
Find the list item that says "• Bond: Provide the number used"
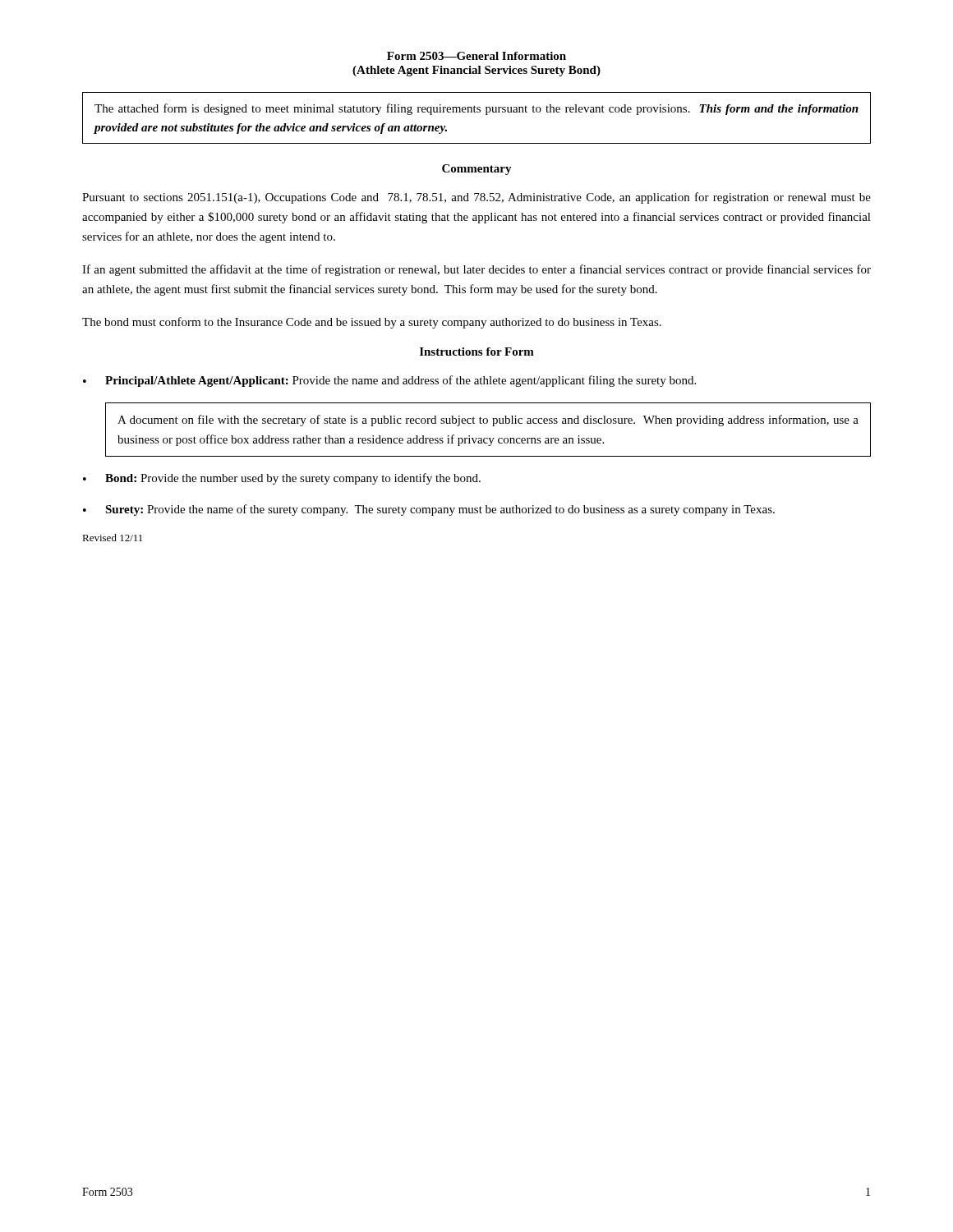pyautogui.click(x=476, y=479)
